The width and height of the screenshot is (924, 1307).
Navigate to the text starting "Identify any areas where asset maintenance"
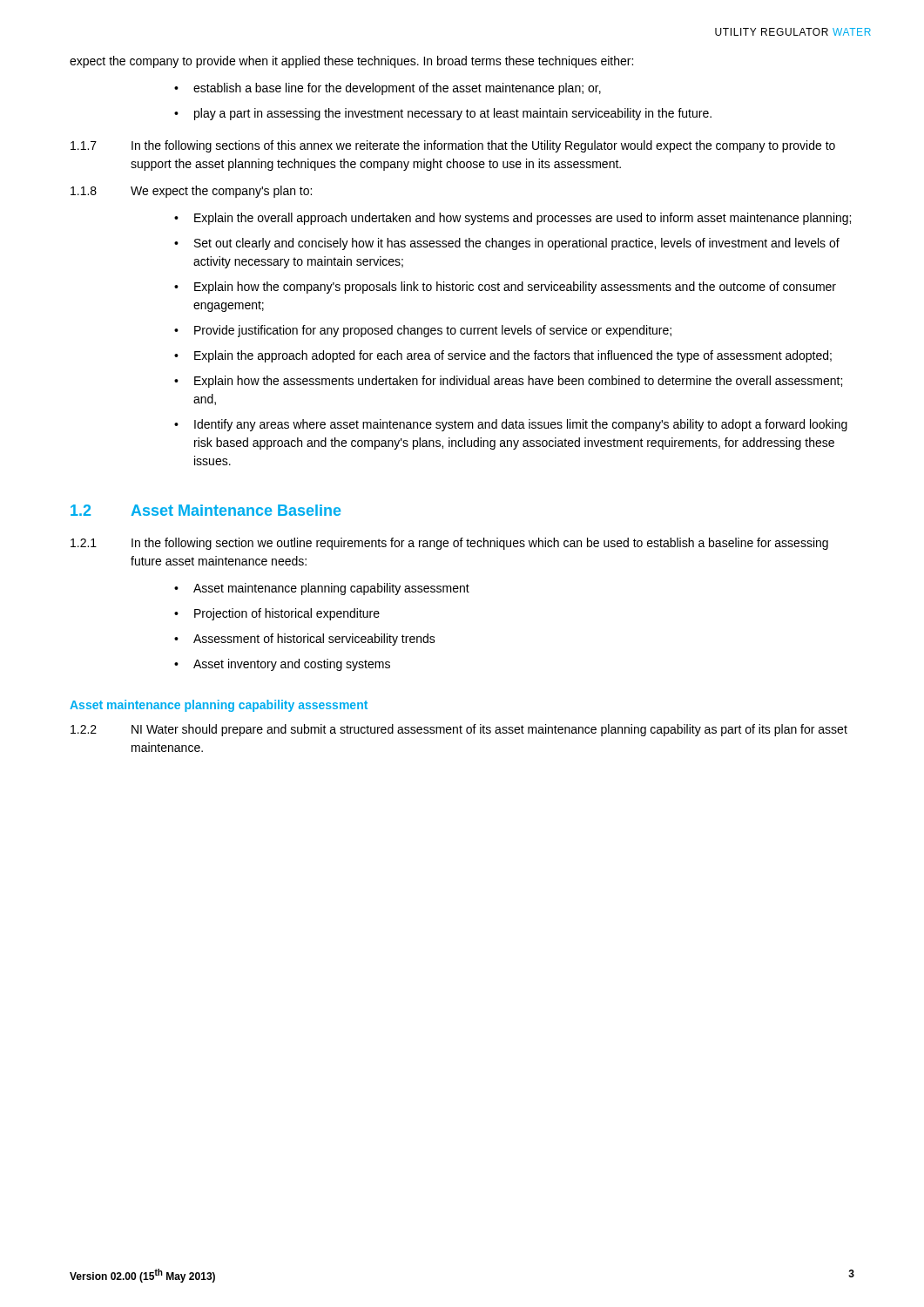(x=520, y=443)
